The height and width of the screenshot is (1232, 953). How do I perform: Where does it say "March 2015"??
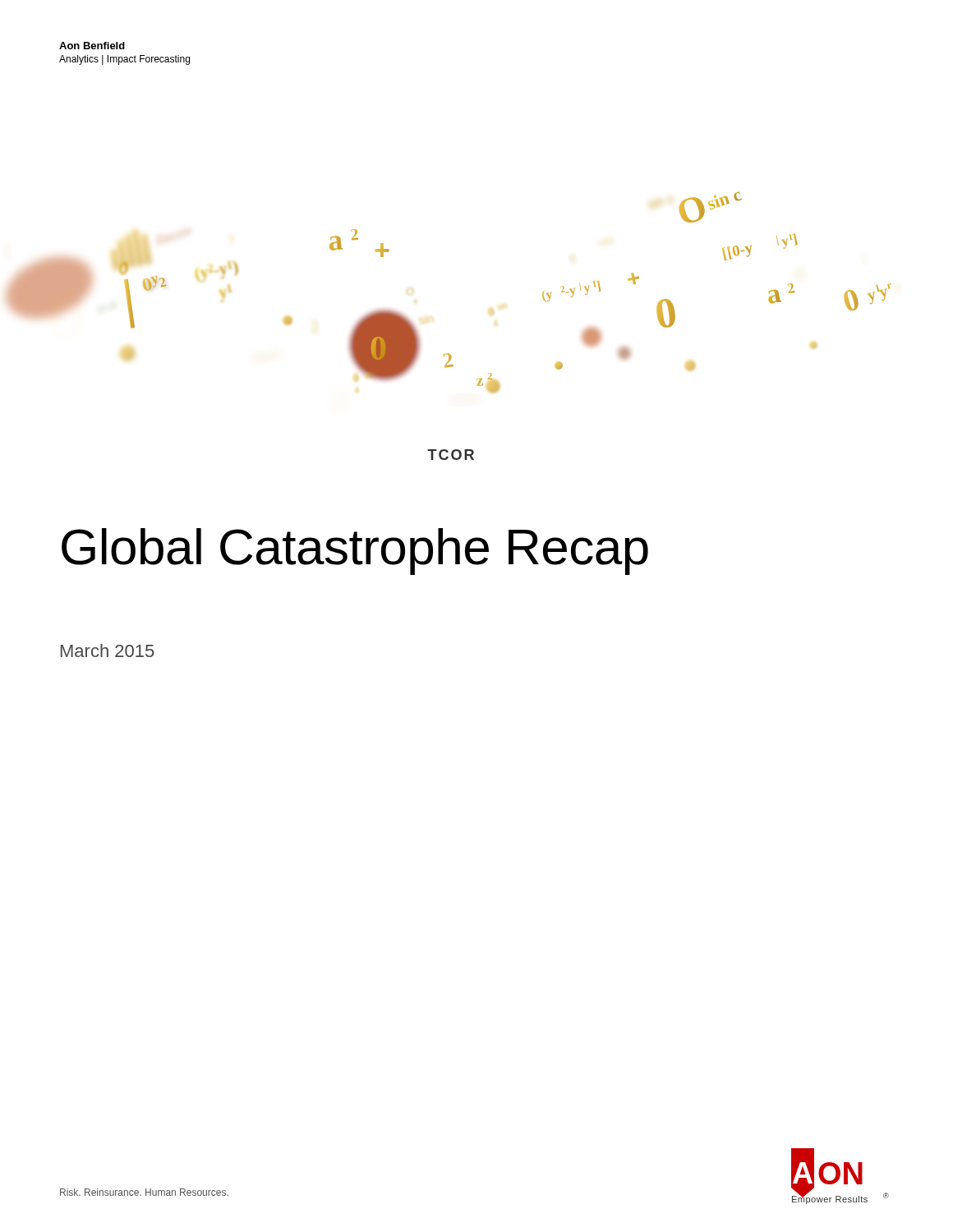pyautogui.click(x=107, y=651)
